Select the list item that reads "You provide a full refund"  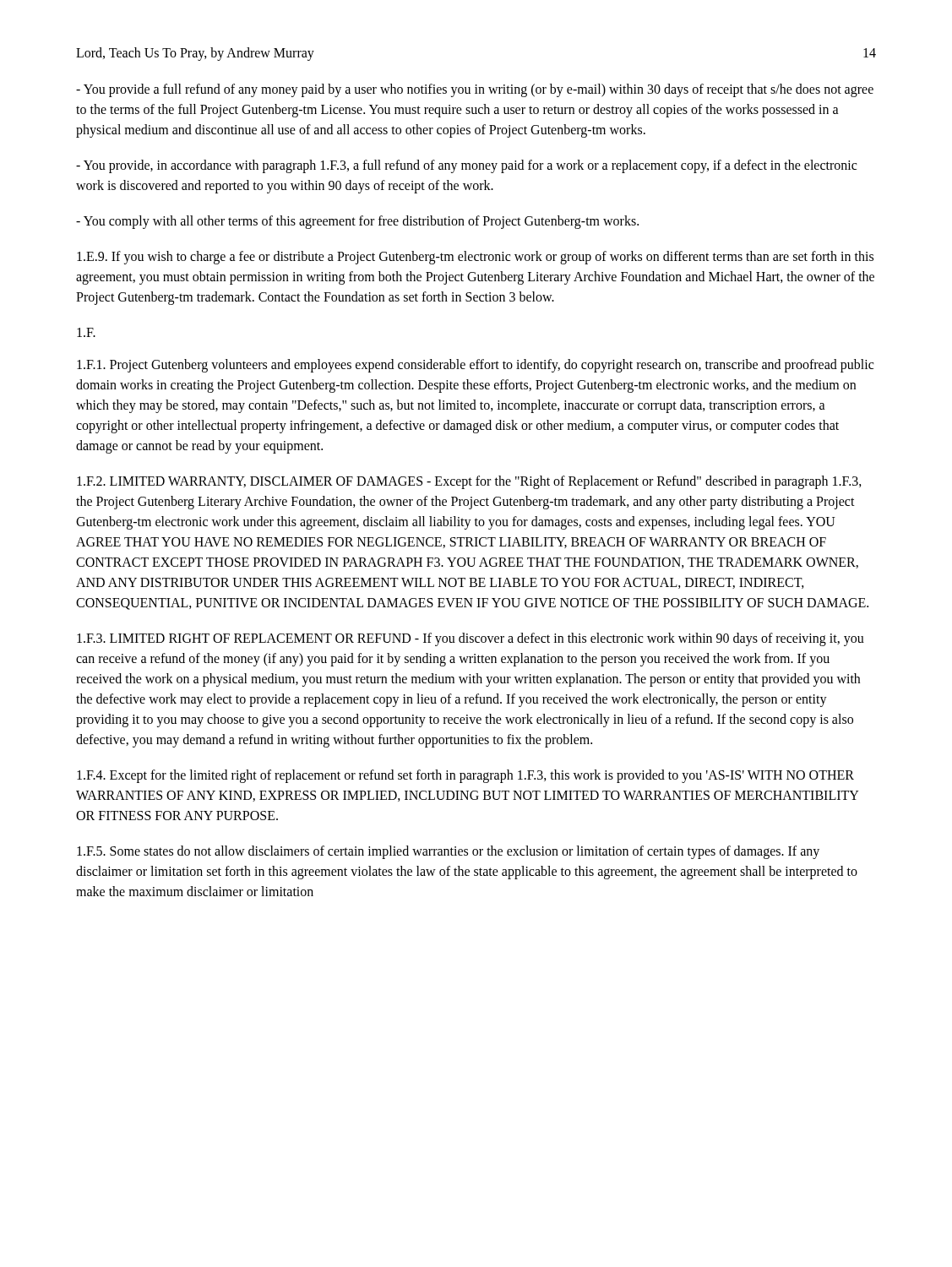coord(475,109)
